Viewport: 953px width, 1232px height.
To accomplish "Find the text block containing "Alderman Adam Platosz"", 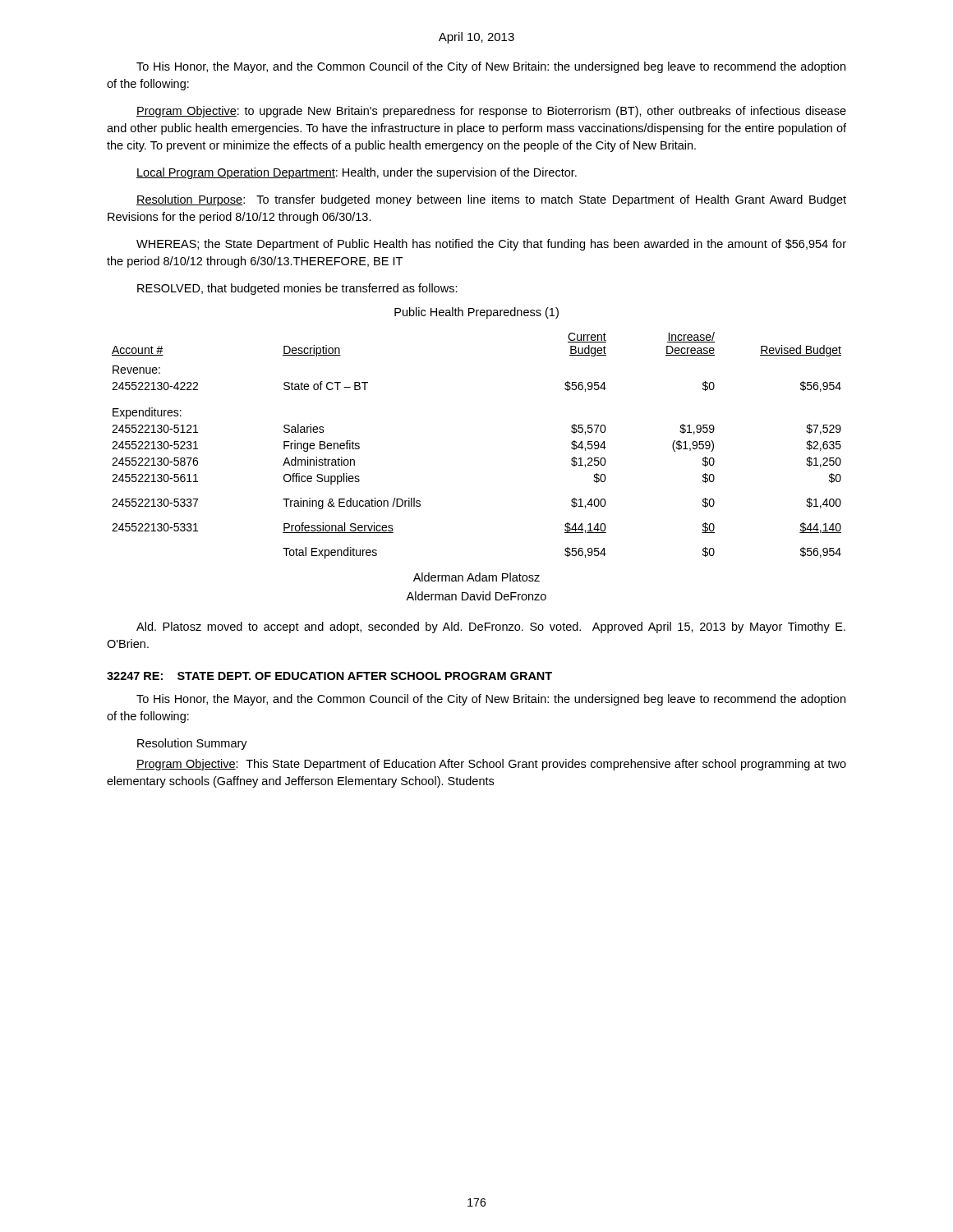I will pos(476,587).
